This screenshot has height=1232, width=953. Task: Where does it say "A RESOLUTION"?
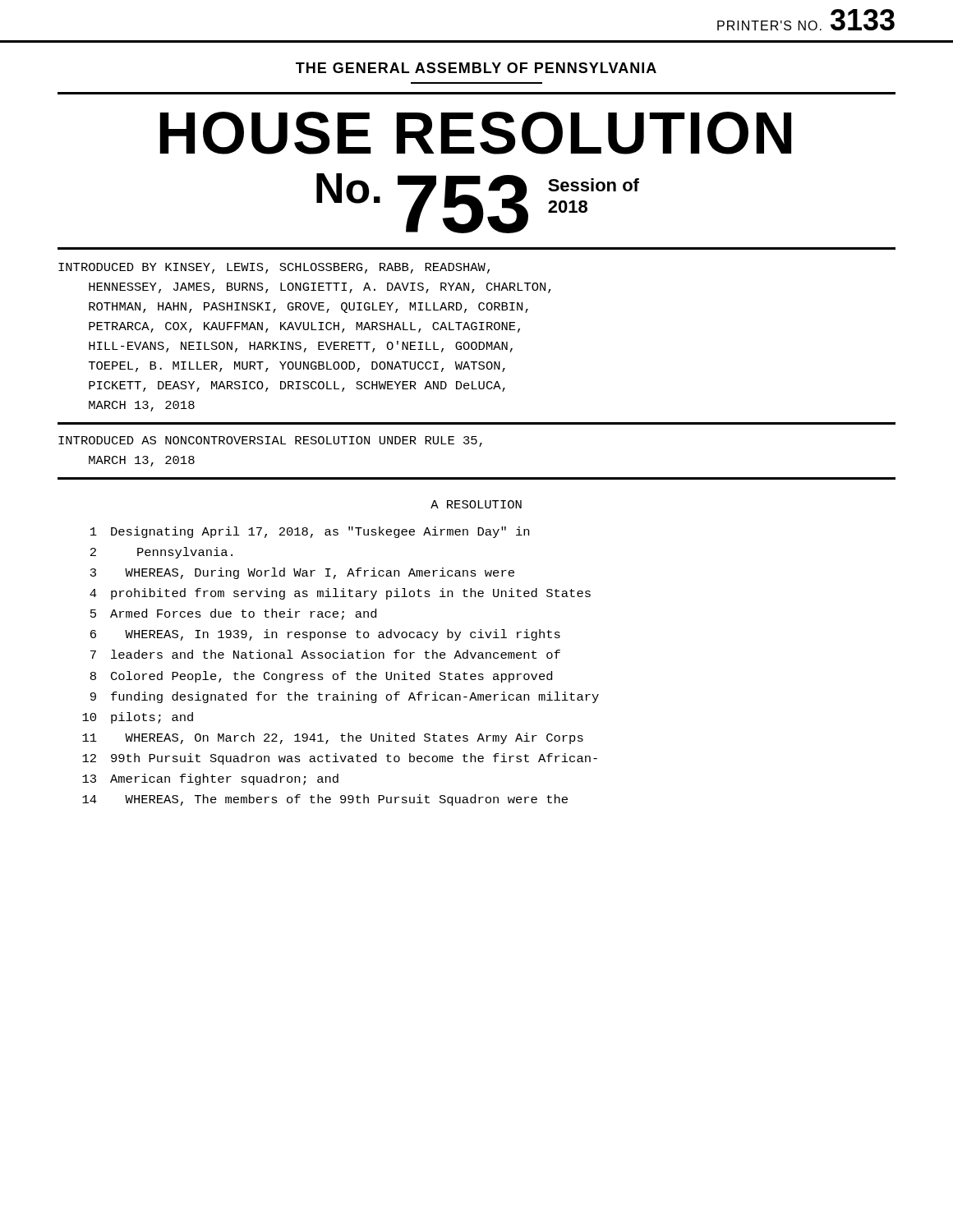point(476,505)
